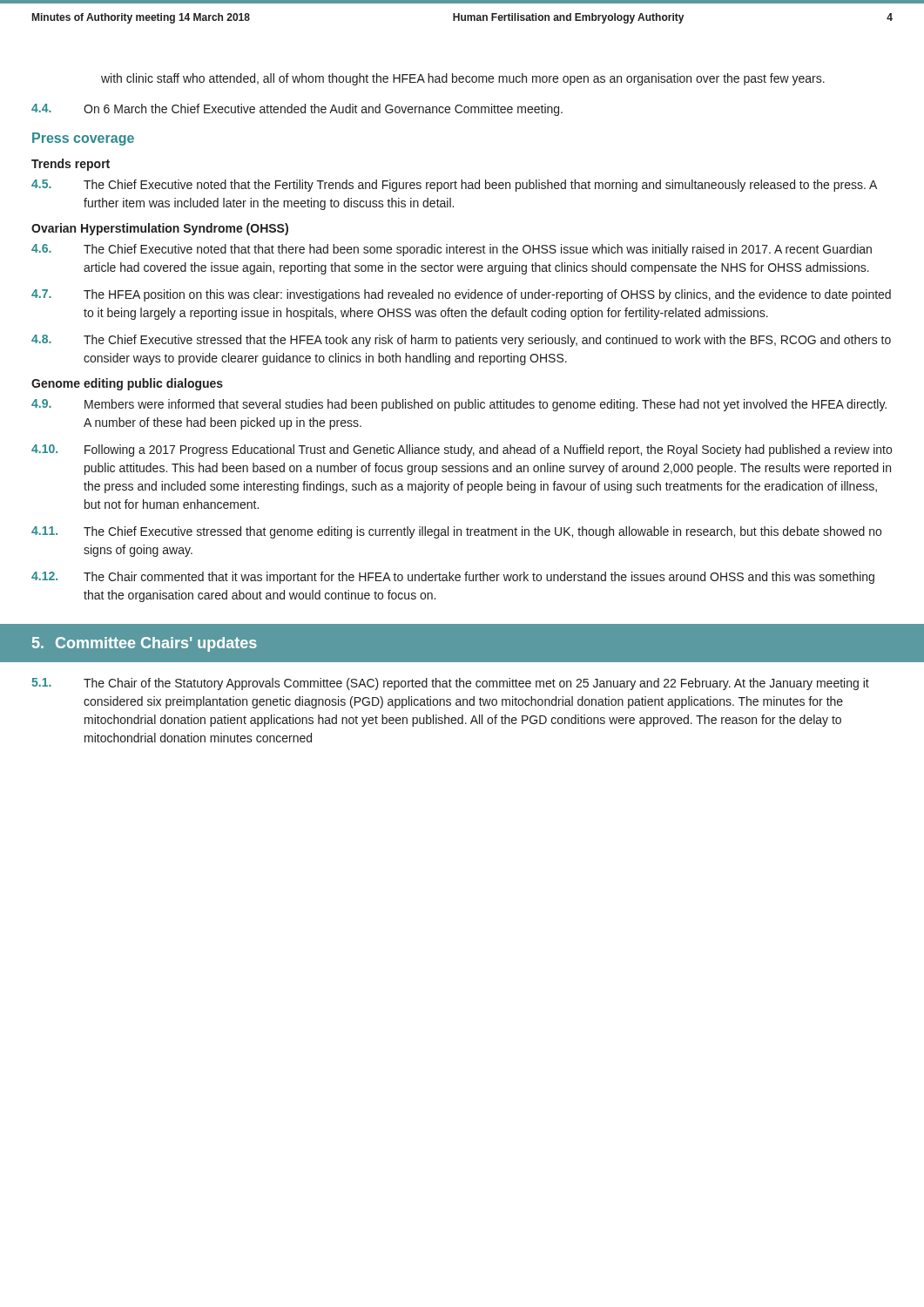This screenshot has height=1307, width=924.
Task: Click on the section header that reads "Ovarian Hyperstimulation Syndrome (OHSS)"
Action: pos(160,228)
